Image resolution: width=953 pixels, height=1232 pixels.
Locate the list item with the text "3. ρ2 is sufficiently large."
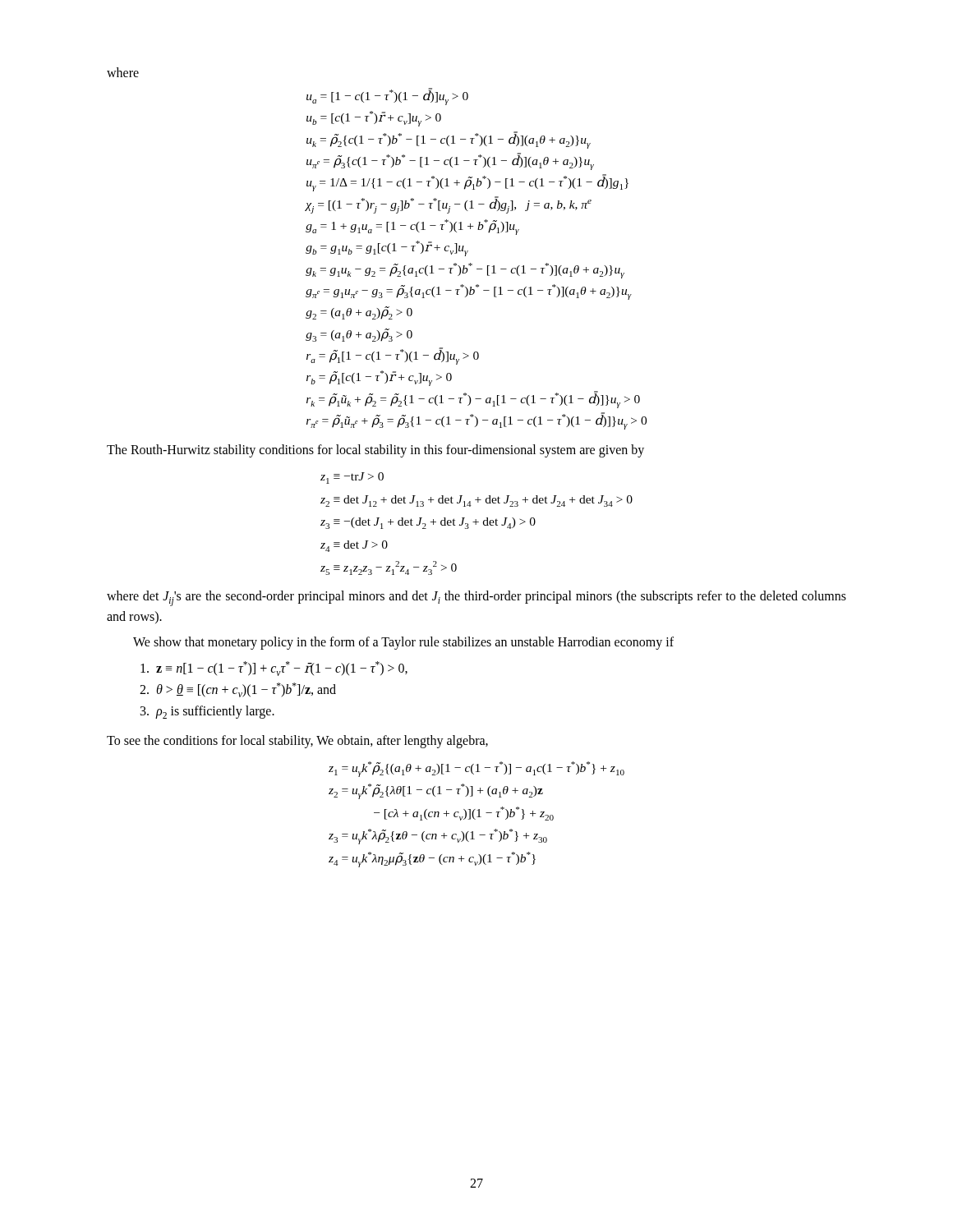[x=207, y=712]
